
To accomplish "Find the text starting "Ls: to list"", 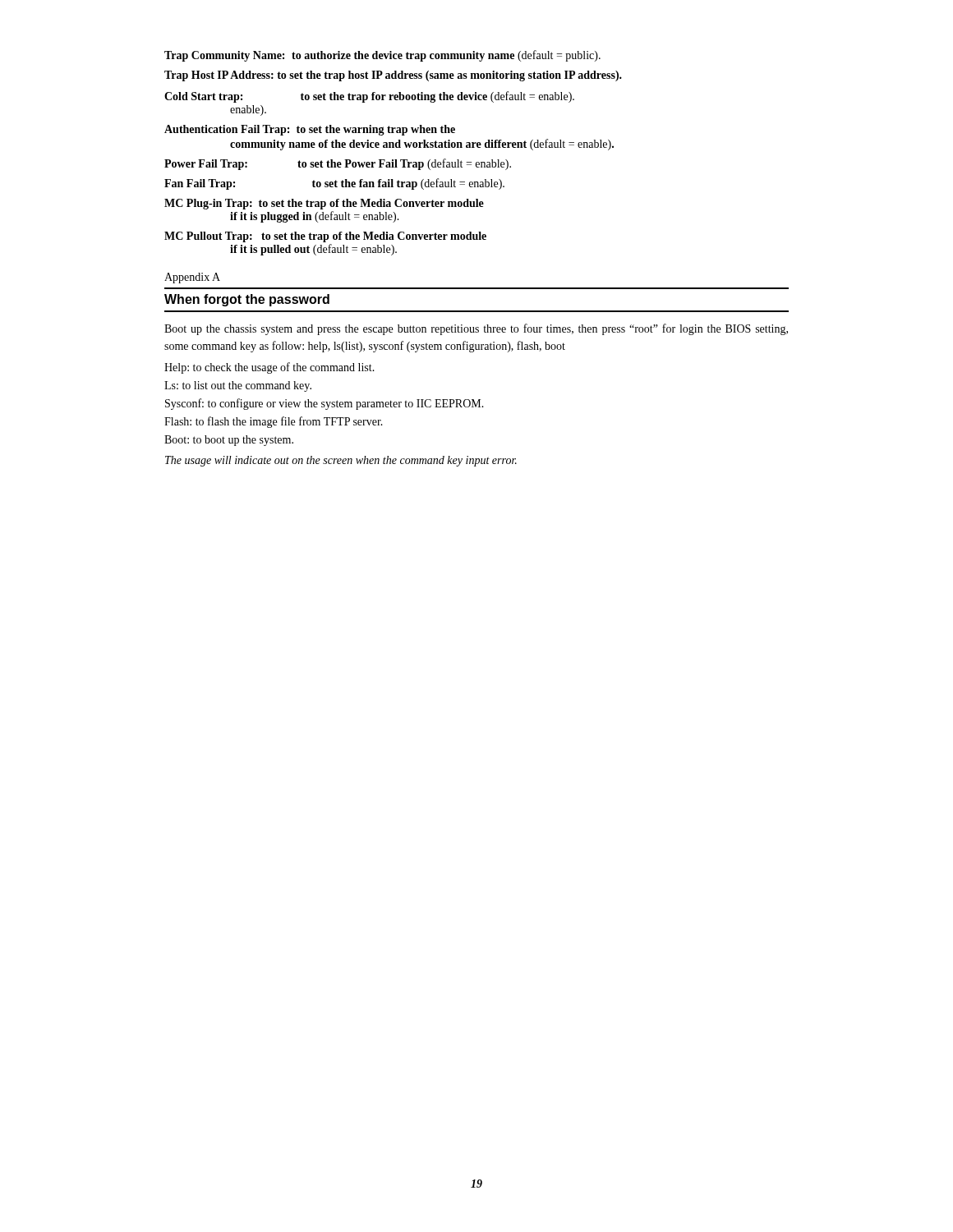I will 238,386.
